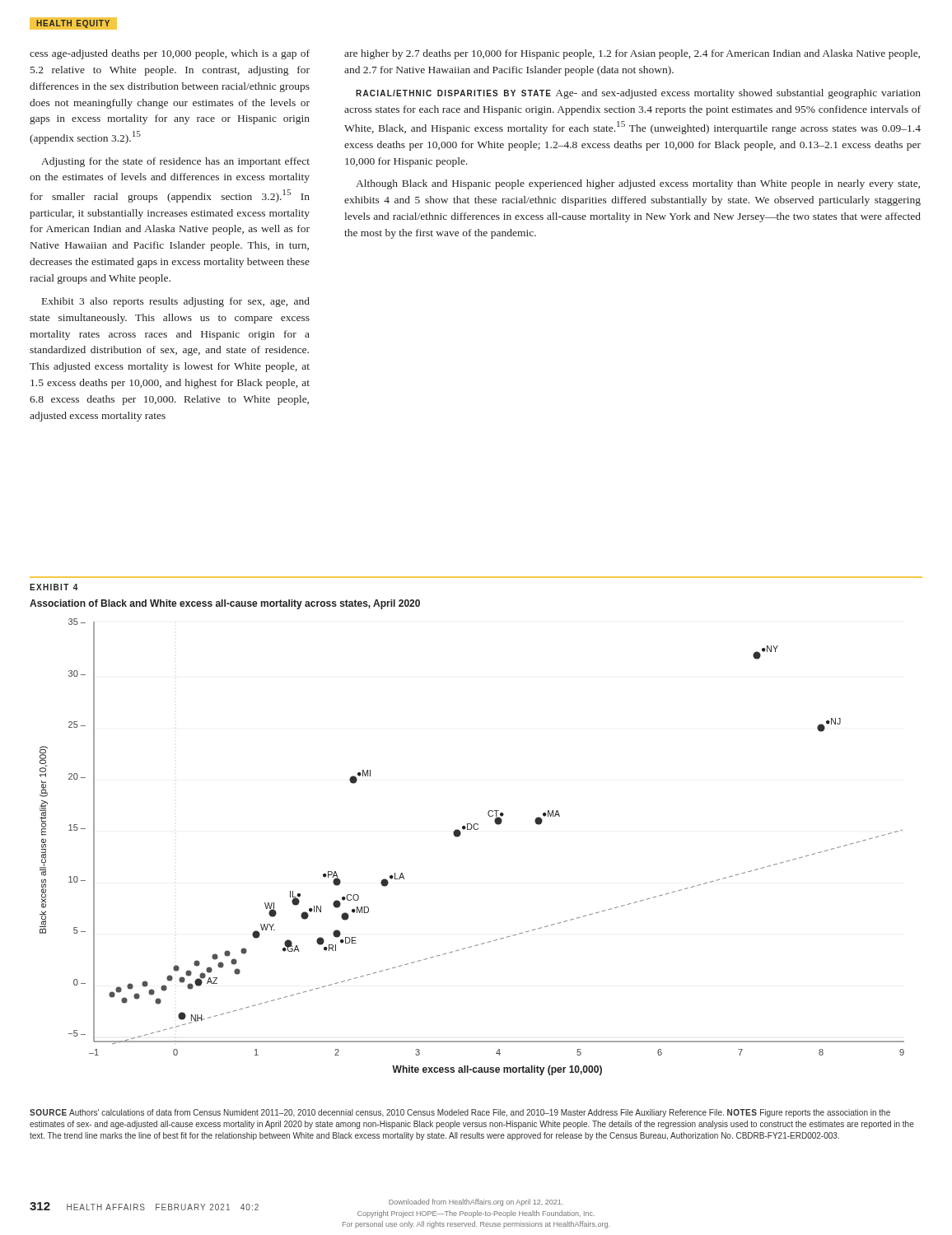Select the caption containing "Association of Black"
The width and height of the screenshot is (952, 1235).
coord(225,603)
